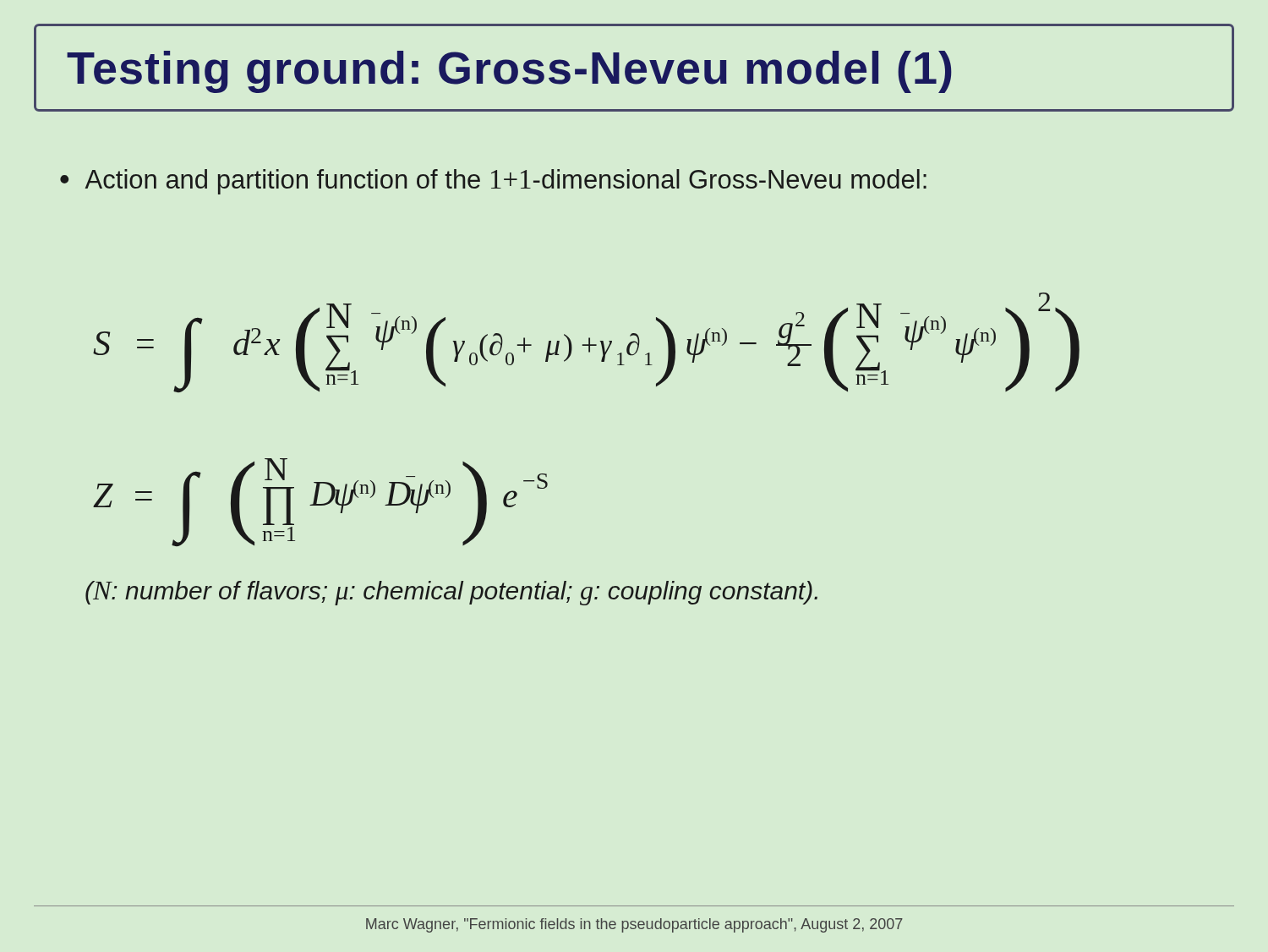Click on the list item that reads "• Action and partition"

coord(494,179)
